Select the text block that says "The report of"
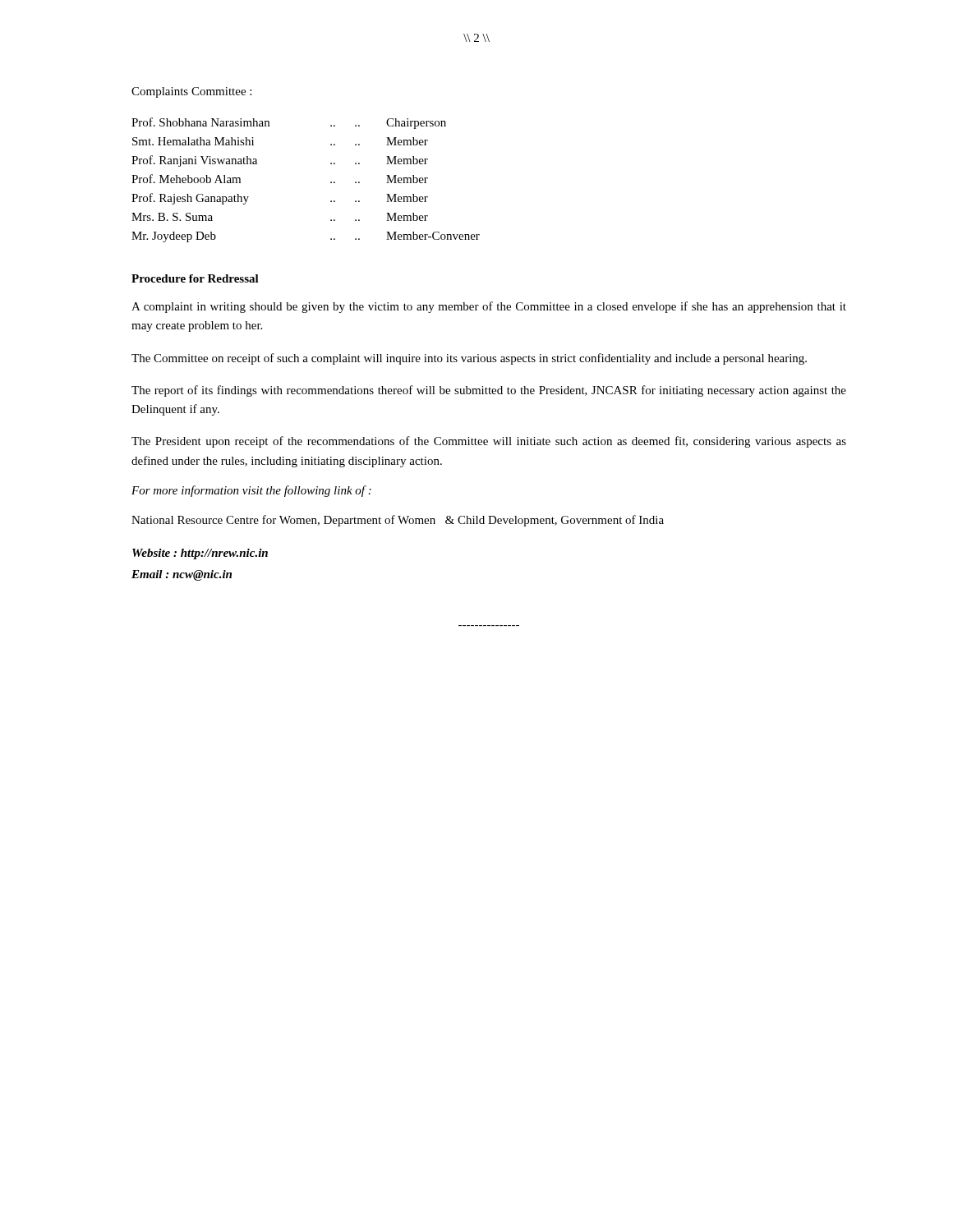 click(489, 399)
